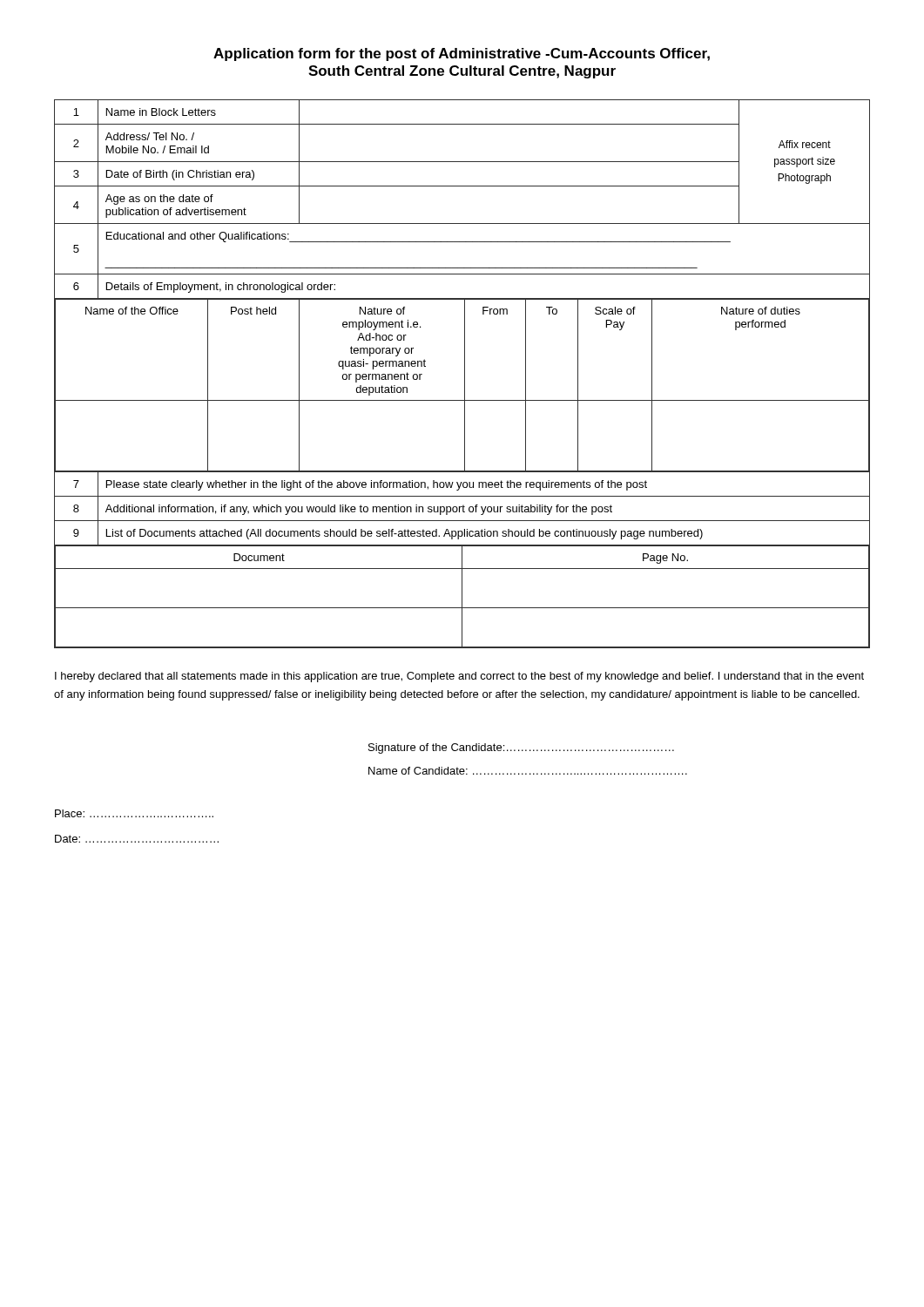Select the passage starting "Place: ………………..………….. Date: ………………………………"
The width and height of the screenshot is (924, 1307).
[137, 826]
